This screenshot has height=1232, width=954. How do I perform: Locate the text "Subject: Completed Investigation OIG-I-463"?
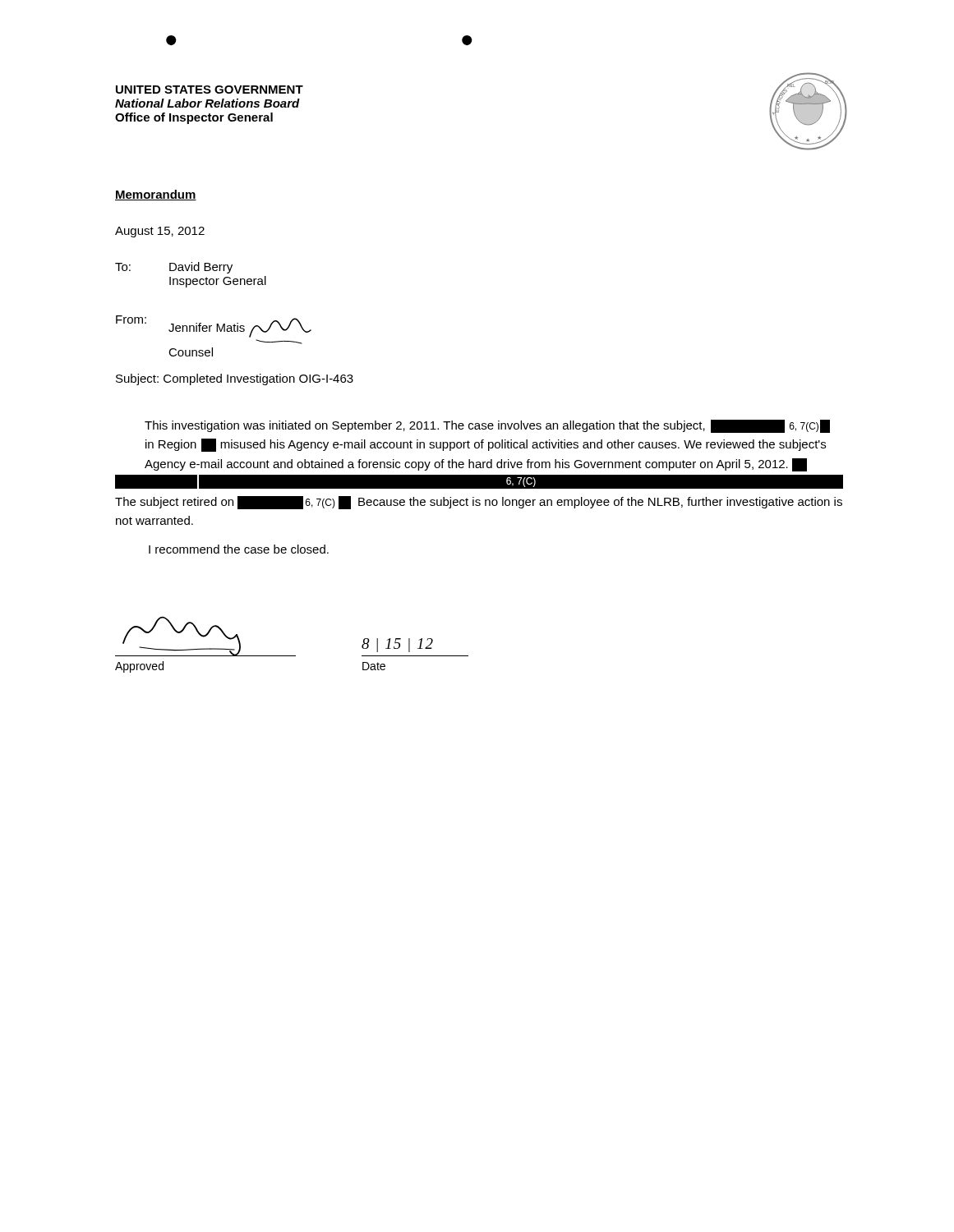coord(234,378)
